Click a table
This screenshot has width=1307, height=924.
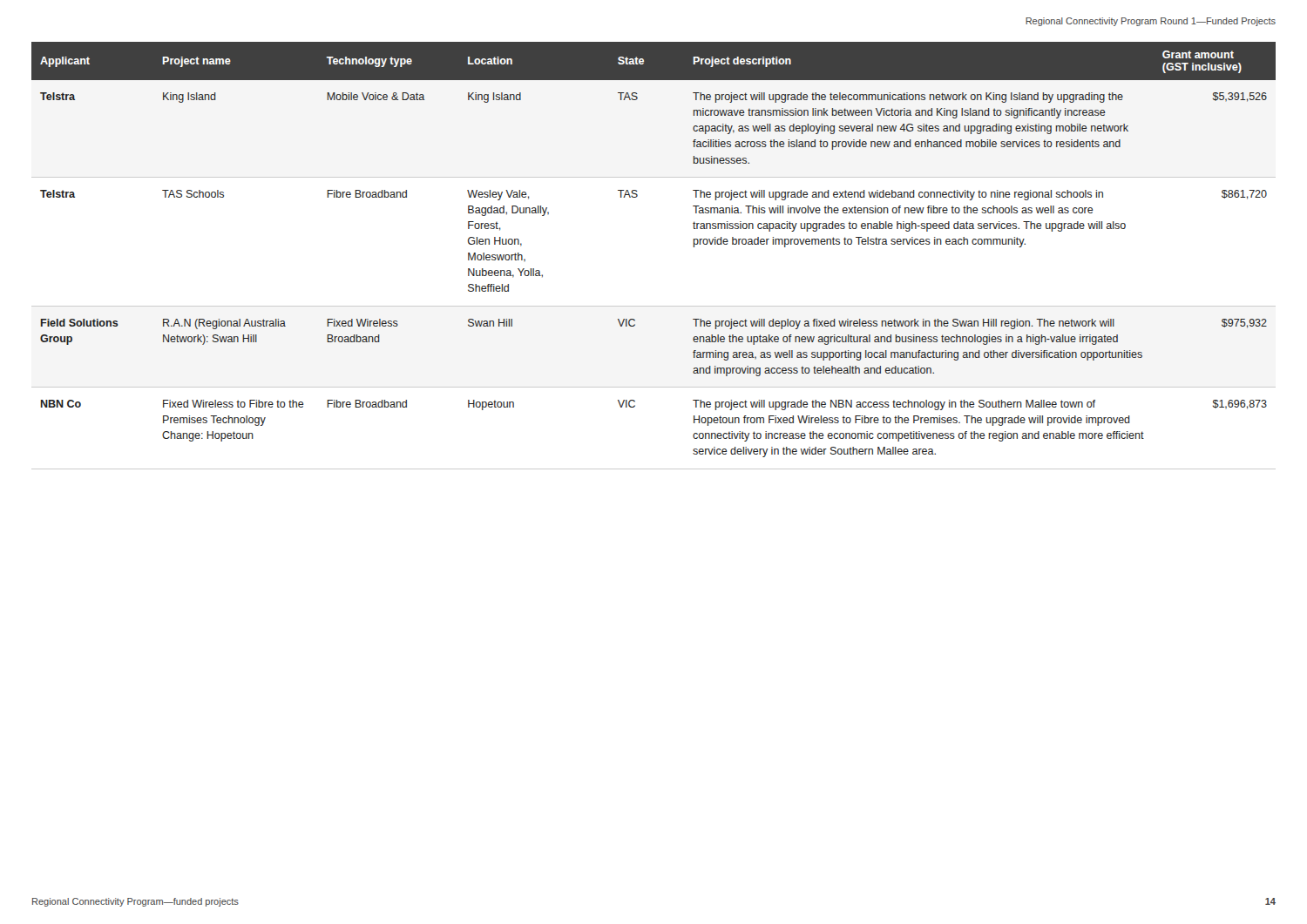(x=654, y=255)
